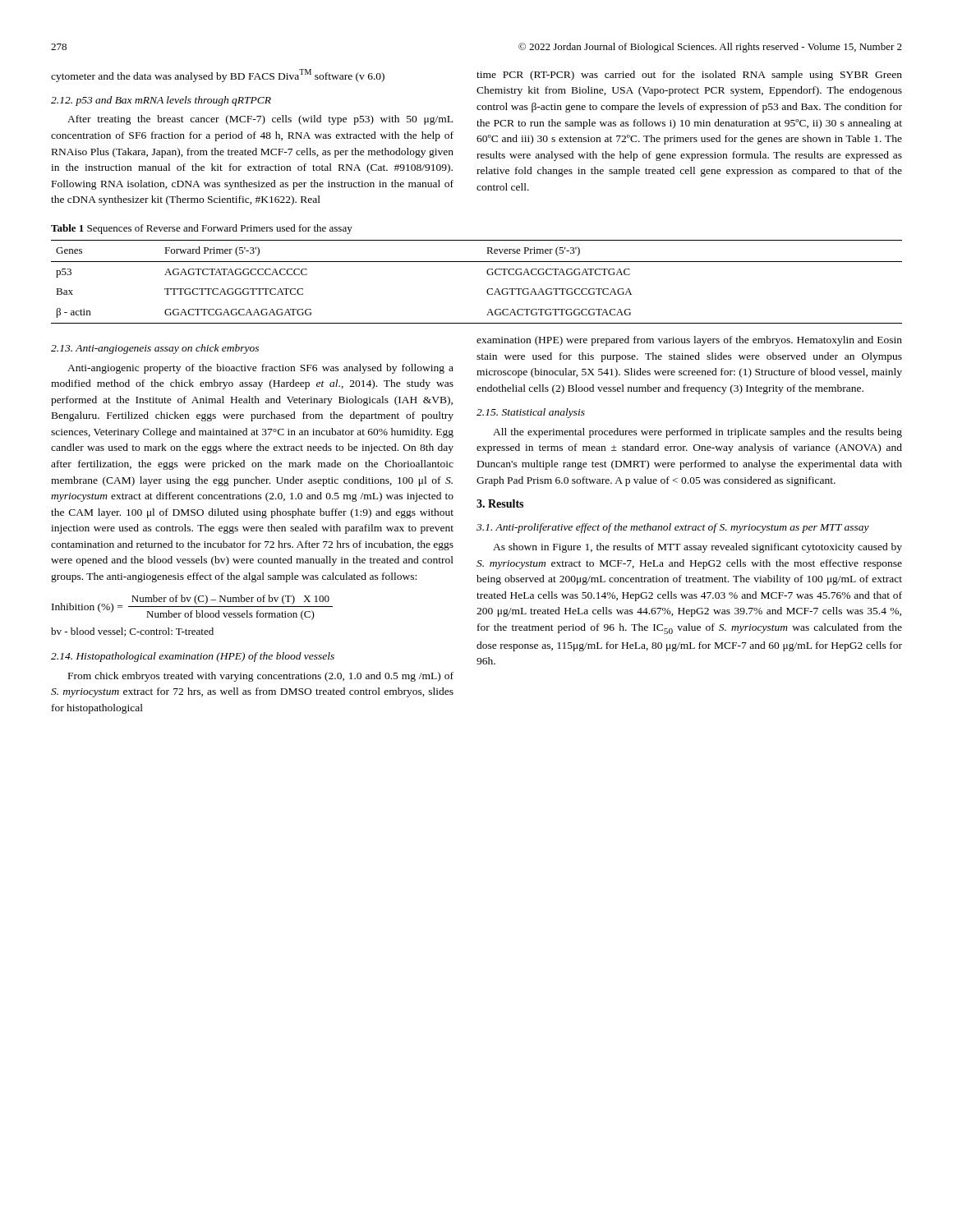The width and height of the screenshot is (953, 1232).
Task: Click on the caption containing "Table 1 Sequences of"
Action: point(202,228)
